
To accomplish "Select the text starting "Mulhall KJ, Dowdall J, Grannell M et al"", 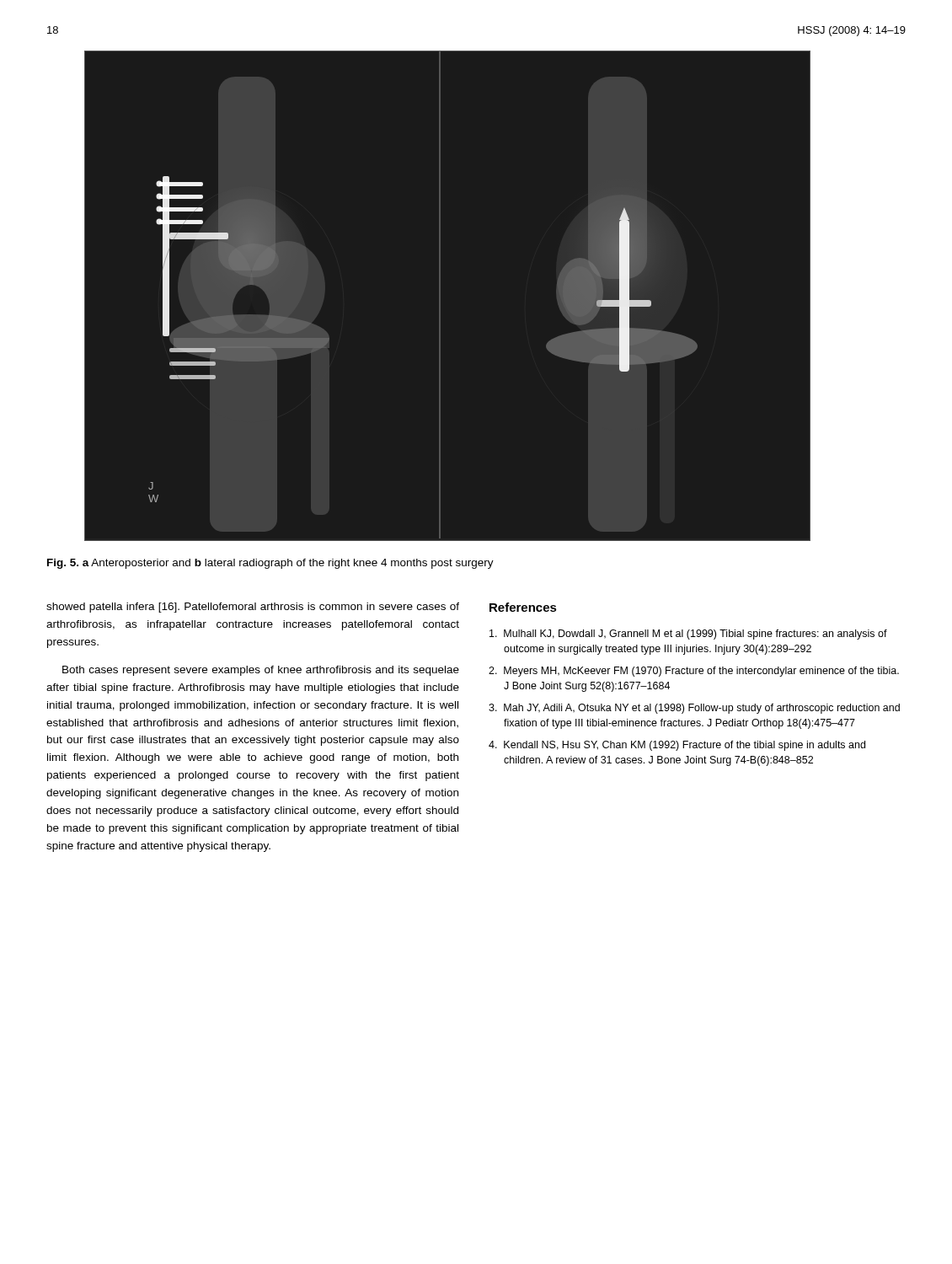I will 688,641.
